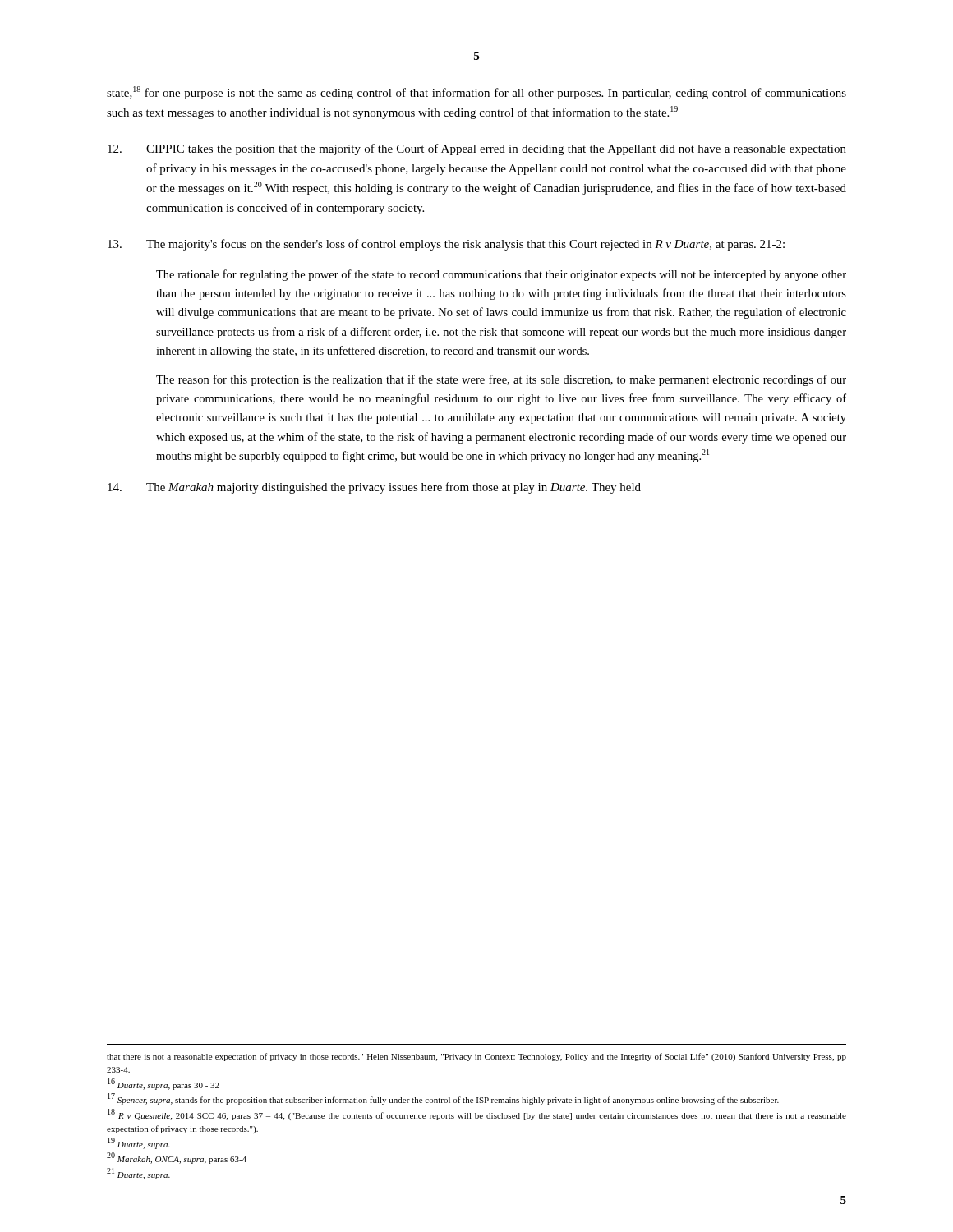Find the passage starting "14. The Marakah majority distinguished"
Screen dimensions: 1232x953
(x=476, y=487)
